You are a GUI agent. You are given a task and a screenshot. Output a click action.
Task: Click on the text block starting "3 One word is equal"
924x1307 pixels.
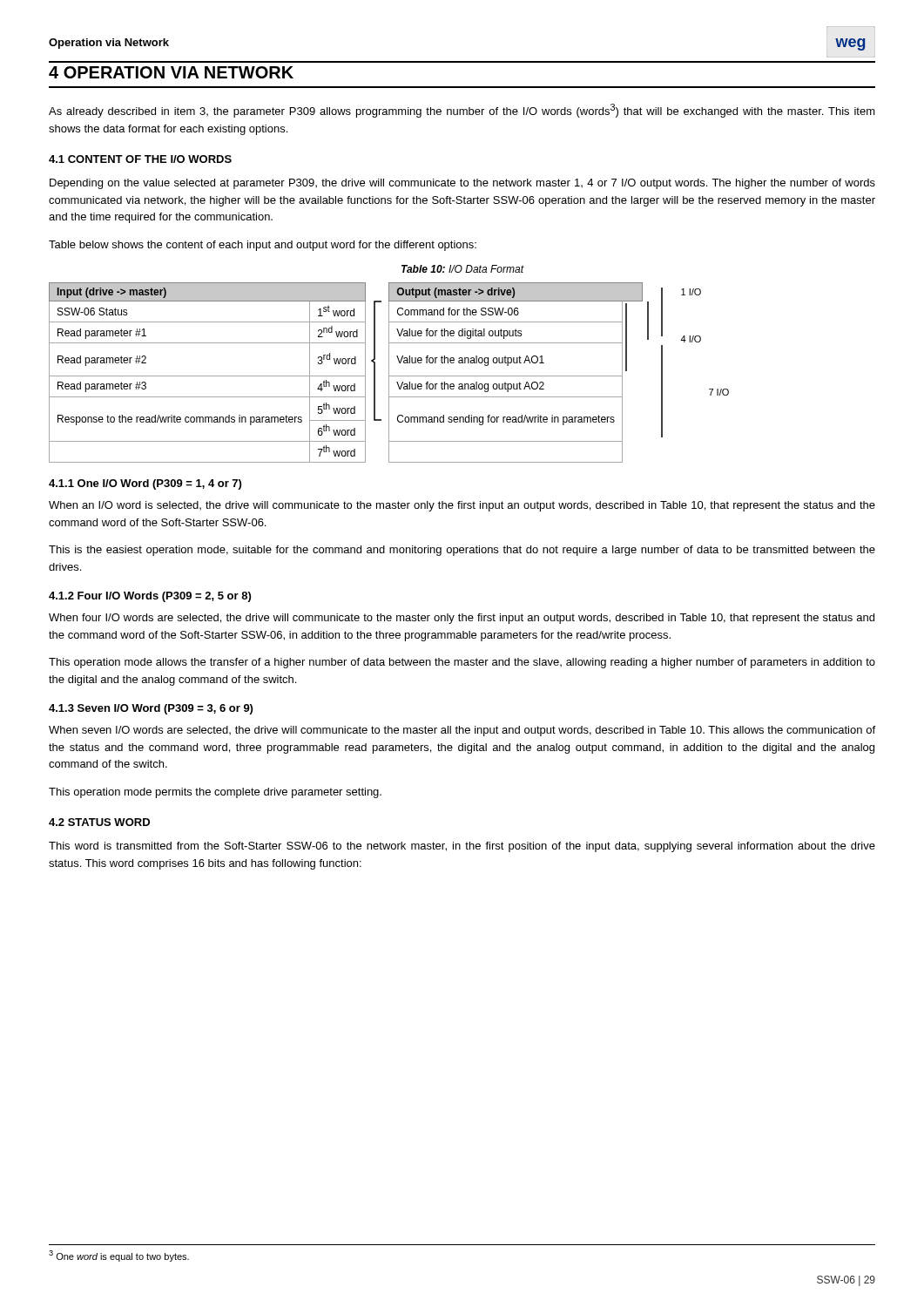point(119,1255)
